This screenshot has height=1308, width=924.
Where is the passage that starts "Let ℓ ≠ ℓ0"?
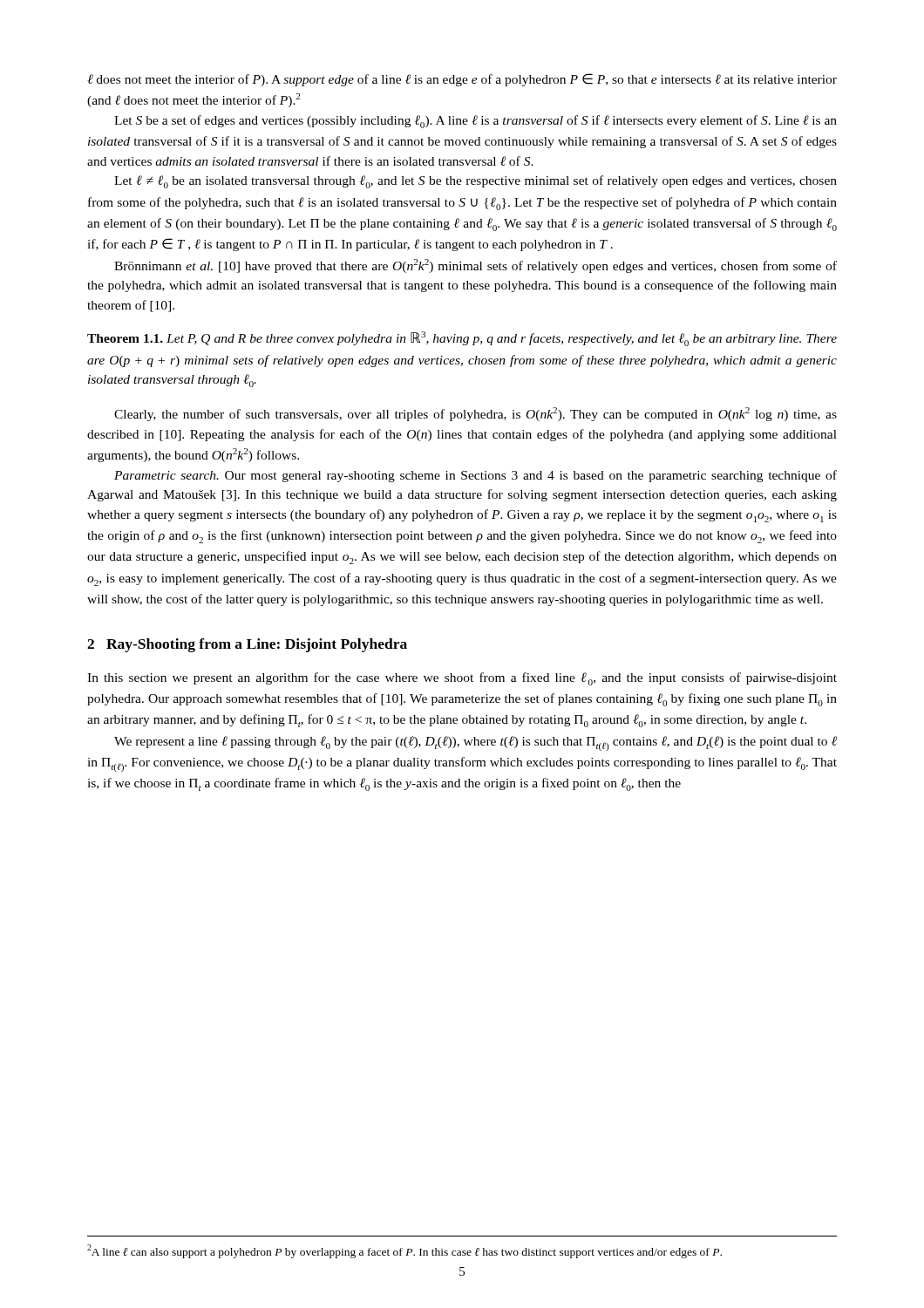pyautogui.click(x=462, y=213)
